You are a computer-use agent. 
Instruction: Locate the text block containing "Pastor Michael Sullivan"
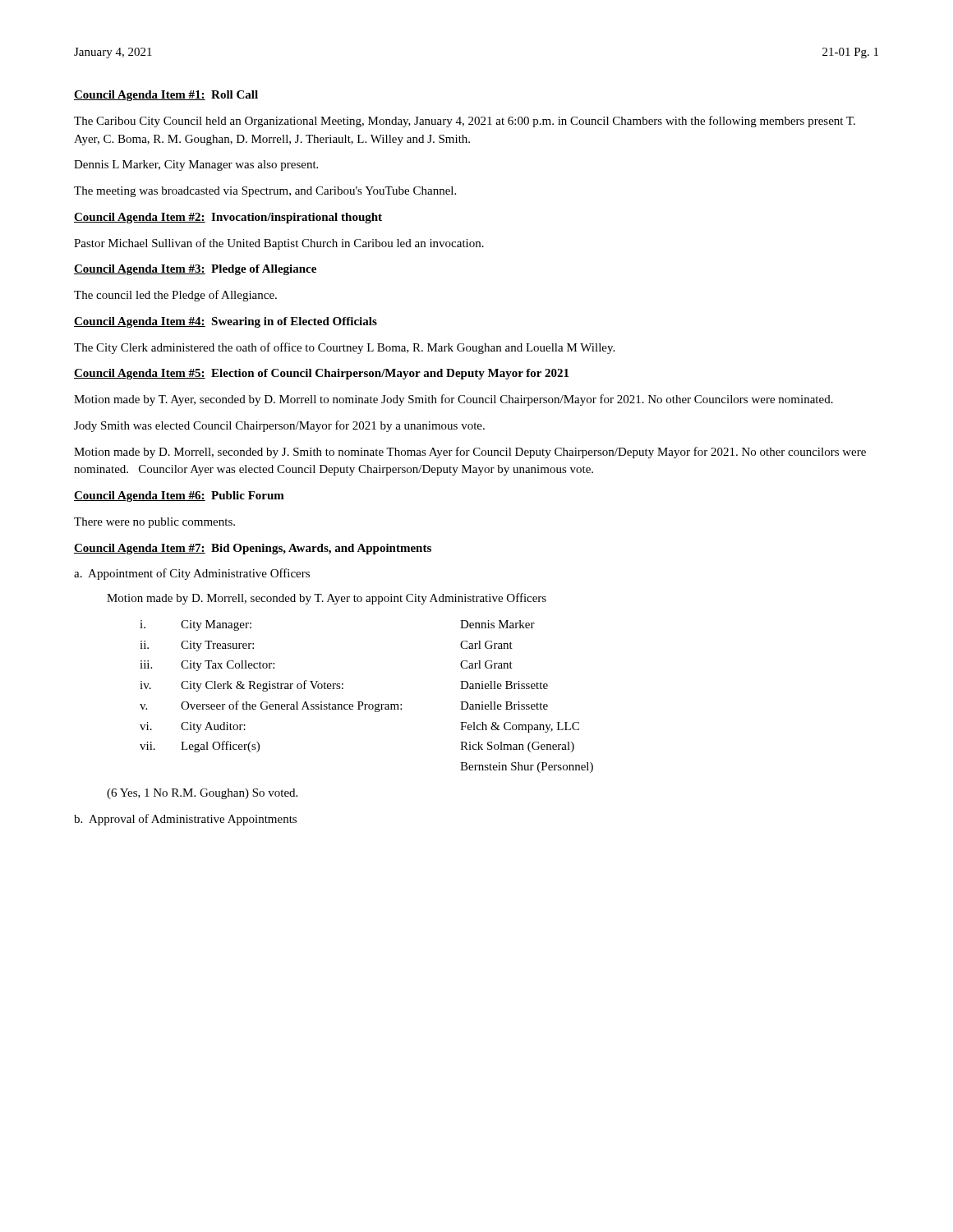point(476,243)
